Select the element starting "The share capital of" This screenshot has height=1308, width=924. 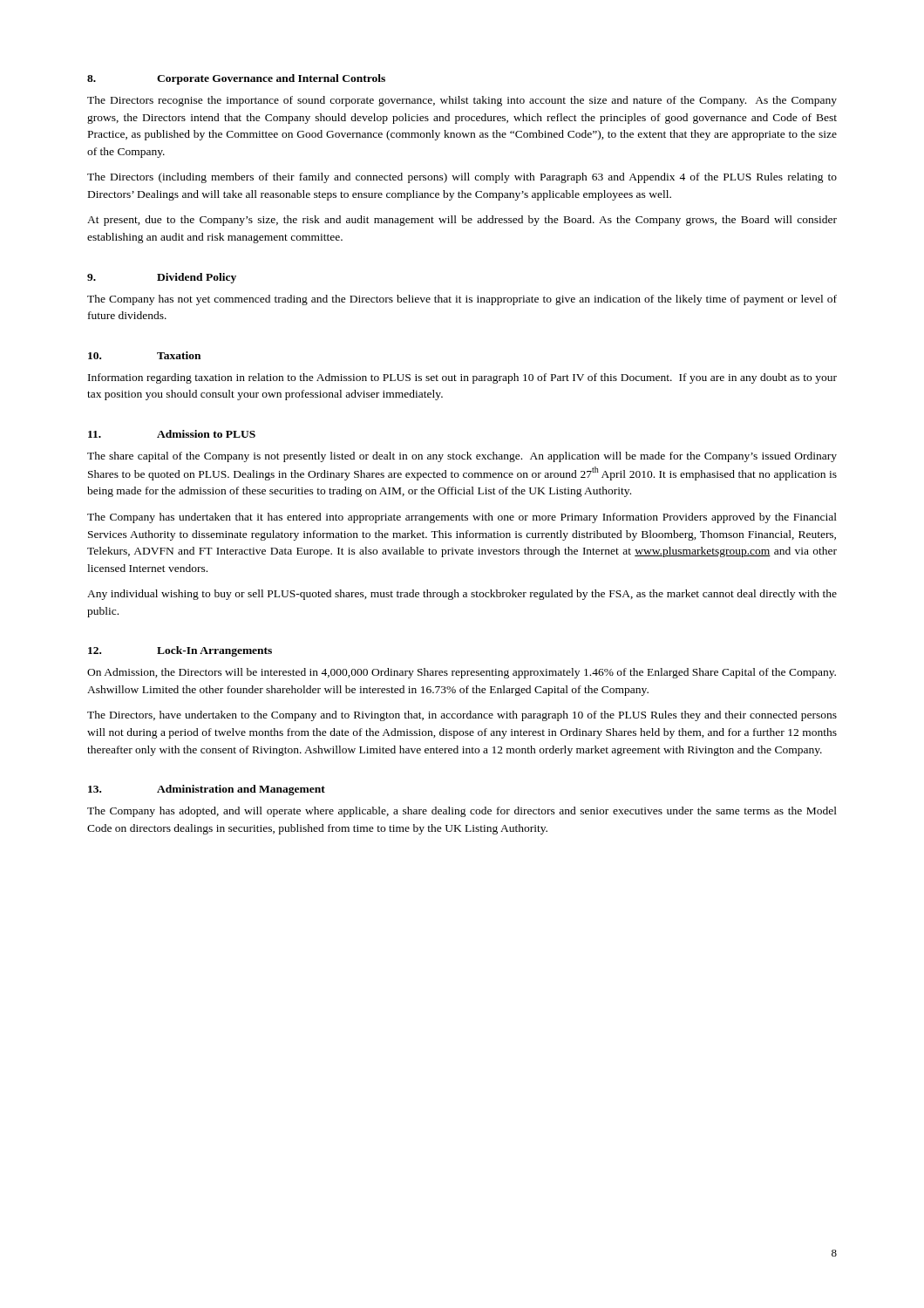coord(462,473)
